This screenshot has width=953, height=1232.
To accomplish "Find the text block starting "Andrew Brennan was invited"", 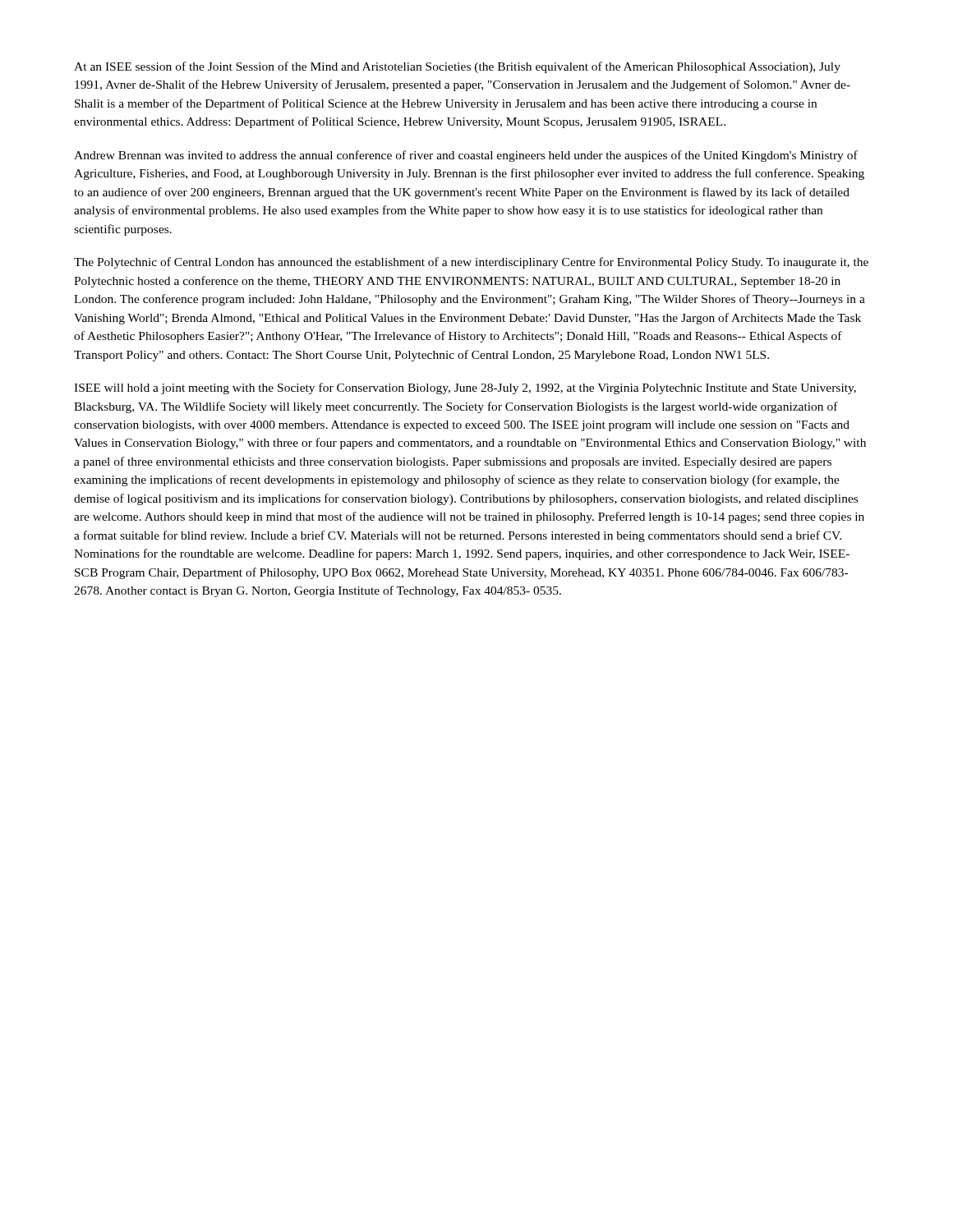I will (x=469, y=192).
